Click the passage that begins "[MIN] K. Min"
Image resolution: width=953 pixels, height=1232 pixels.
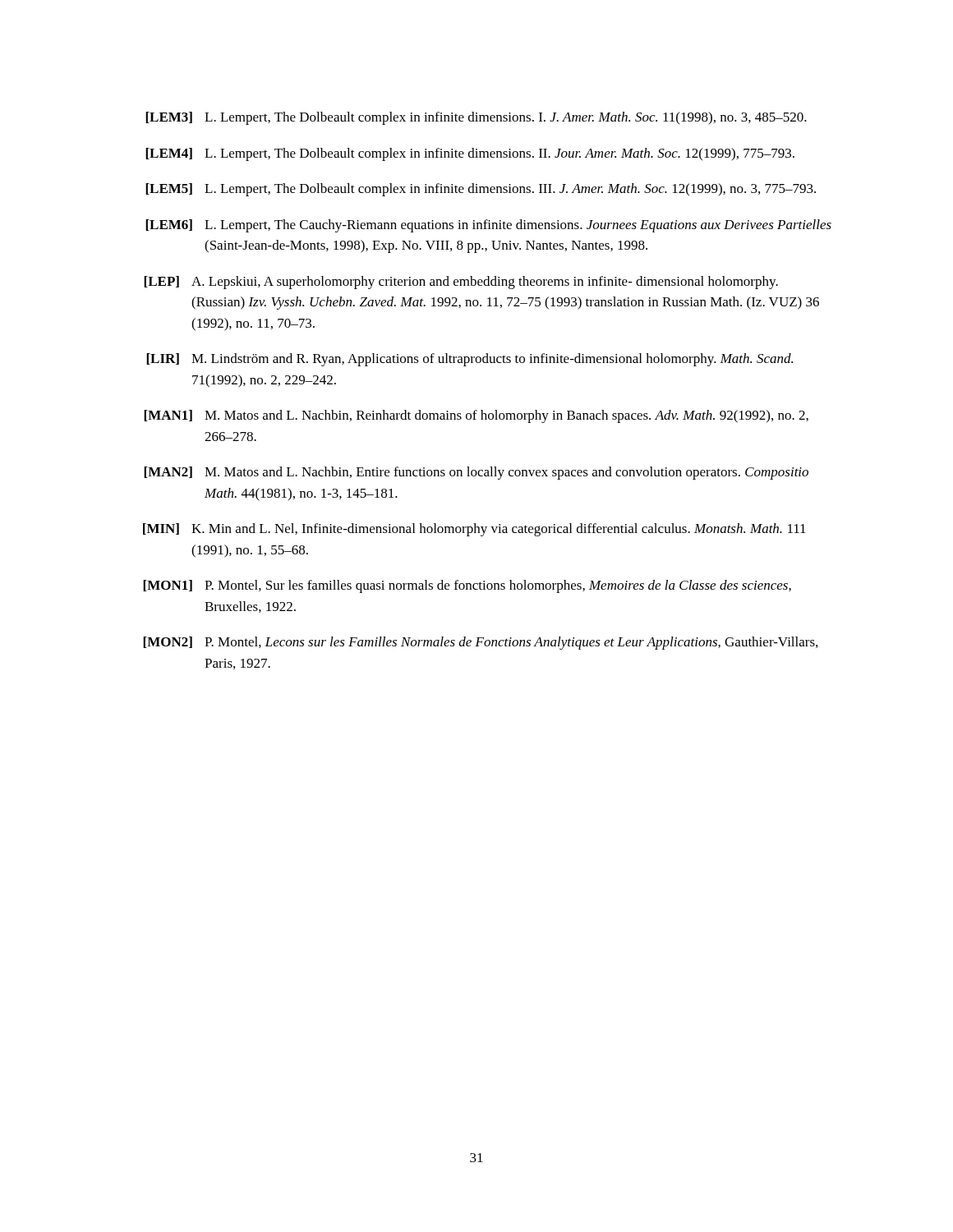[x=476, y=539]
